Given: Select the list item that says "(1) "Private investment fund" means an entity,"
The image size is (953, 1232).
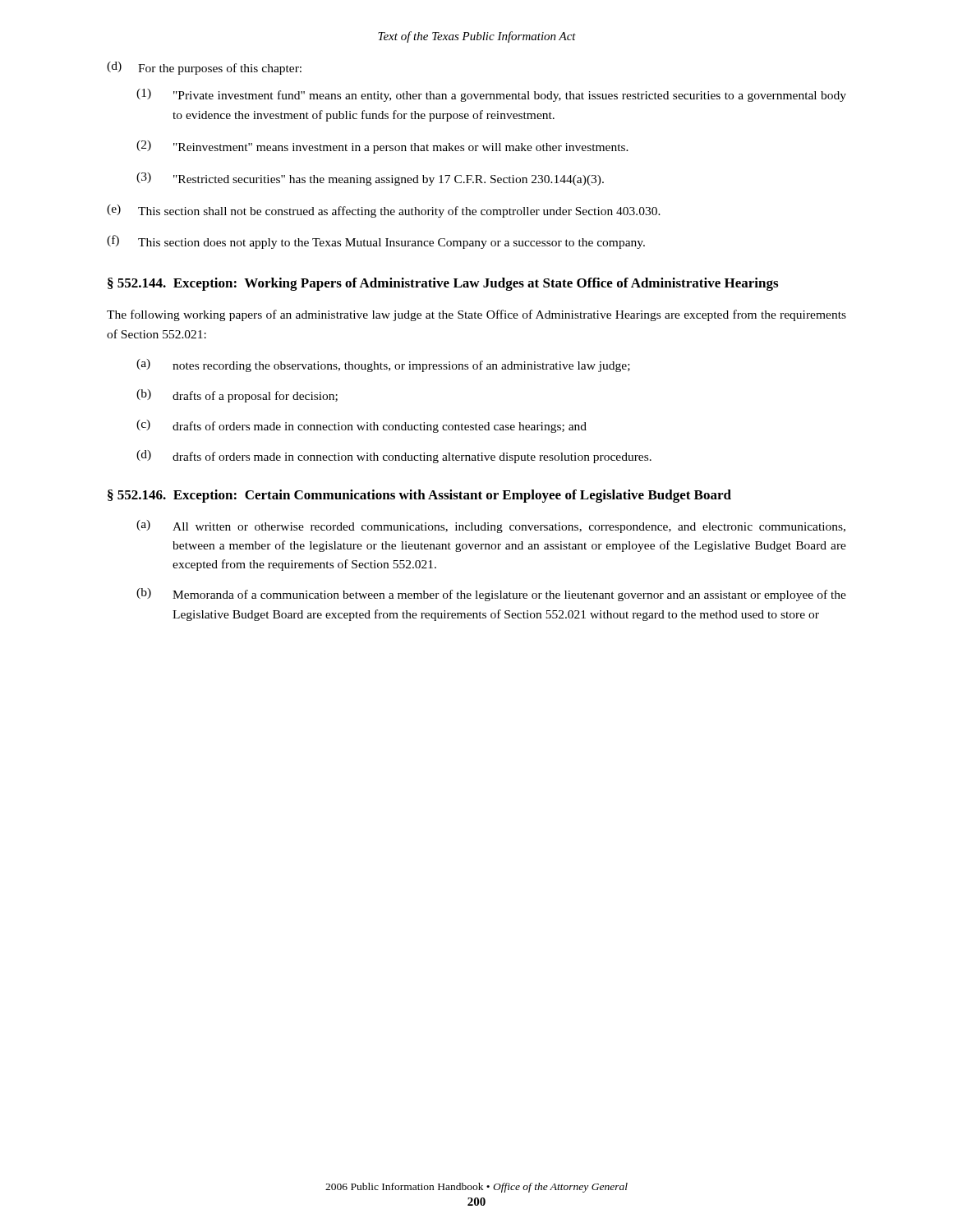Looking at the screenshot, I should tap(491, 105).
